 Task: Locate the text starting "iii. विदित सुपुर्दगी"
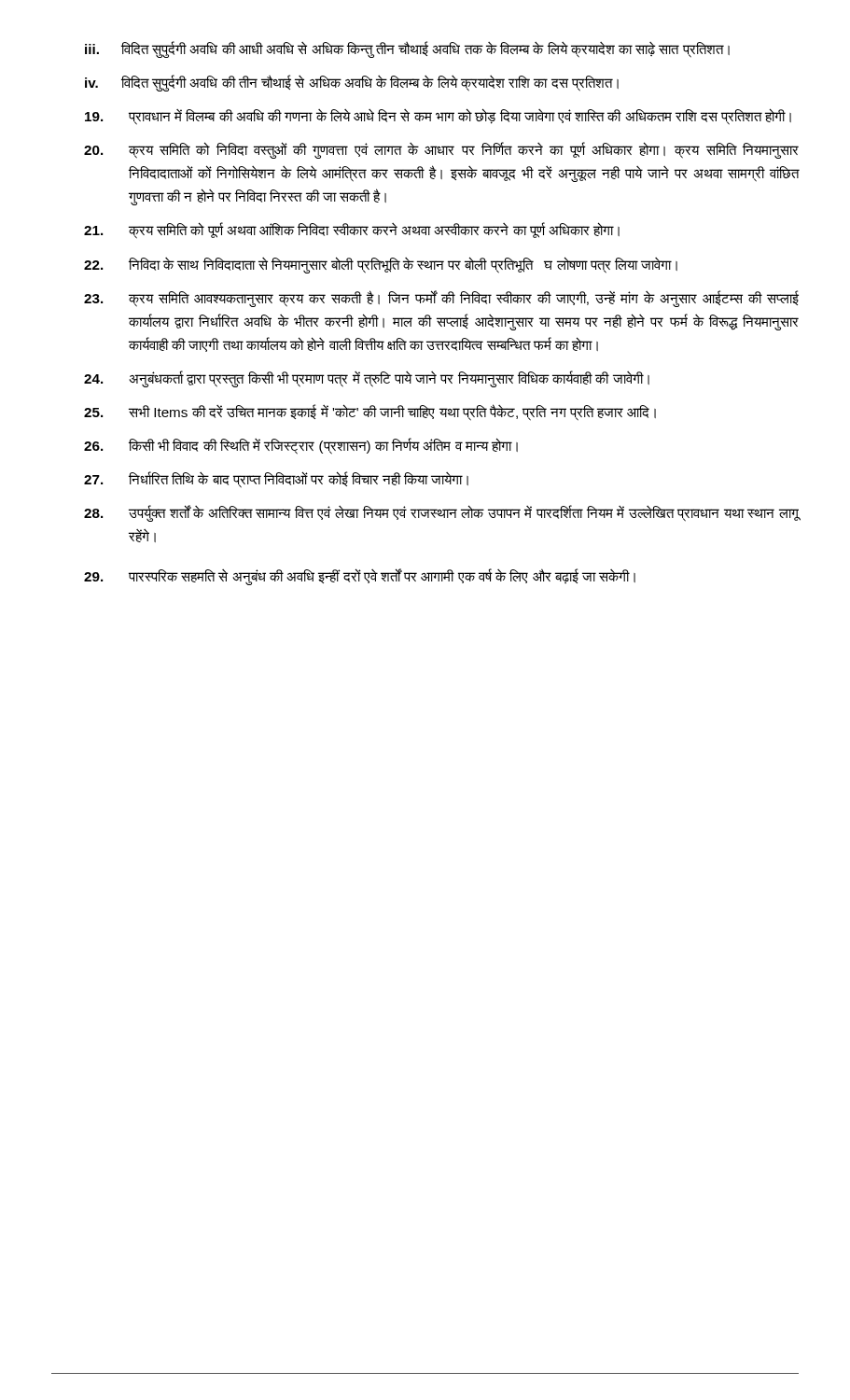[x=441, y=49]
